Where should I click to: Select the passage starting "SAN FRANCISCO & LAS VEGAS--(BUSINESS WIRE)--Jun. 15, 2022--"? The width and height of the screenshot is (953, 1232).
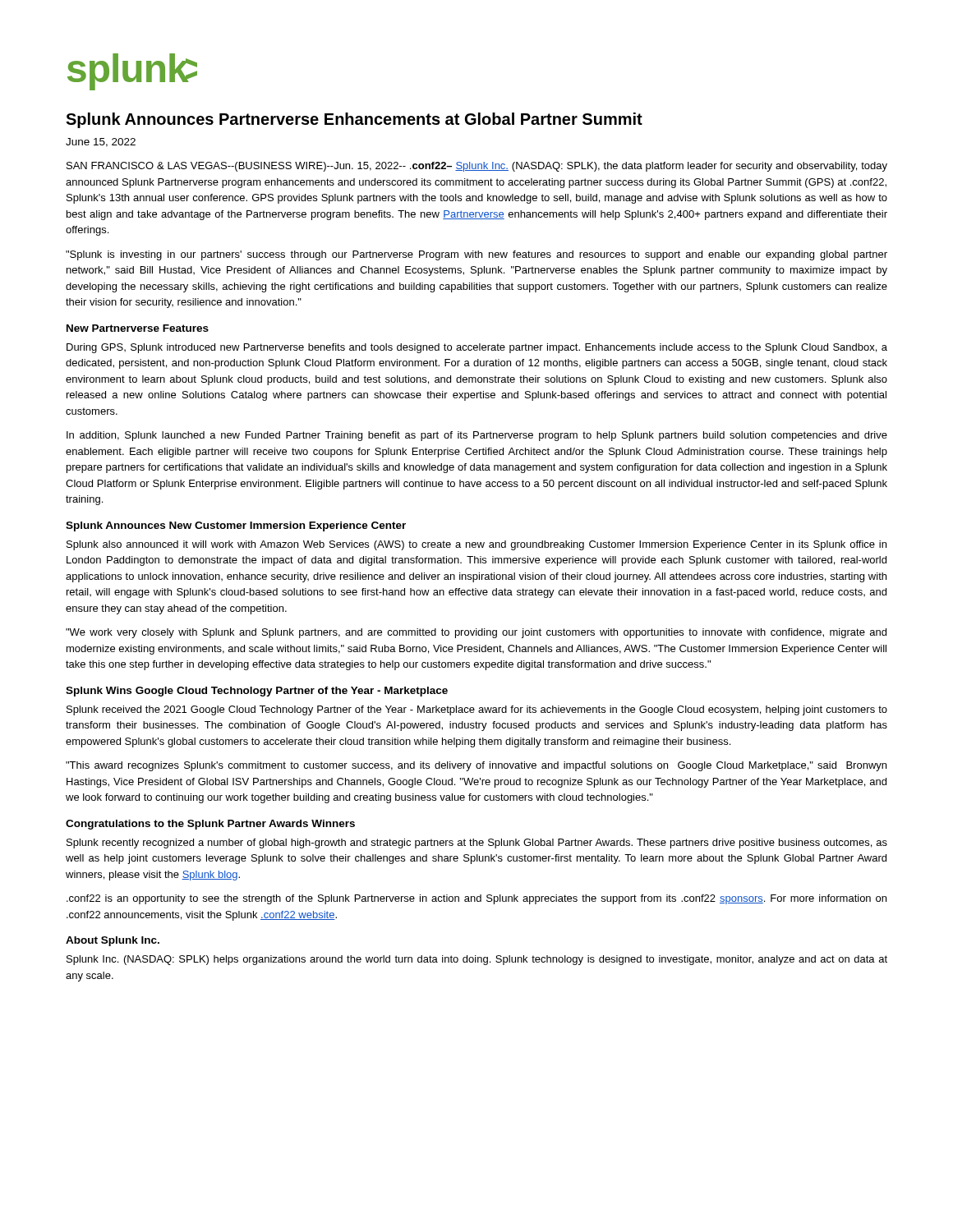(476, 197)
